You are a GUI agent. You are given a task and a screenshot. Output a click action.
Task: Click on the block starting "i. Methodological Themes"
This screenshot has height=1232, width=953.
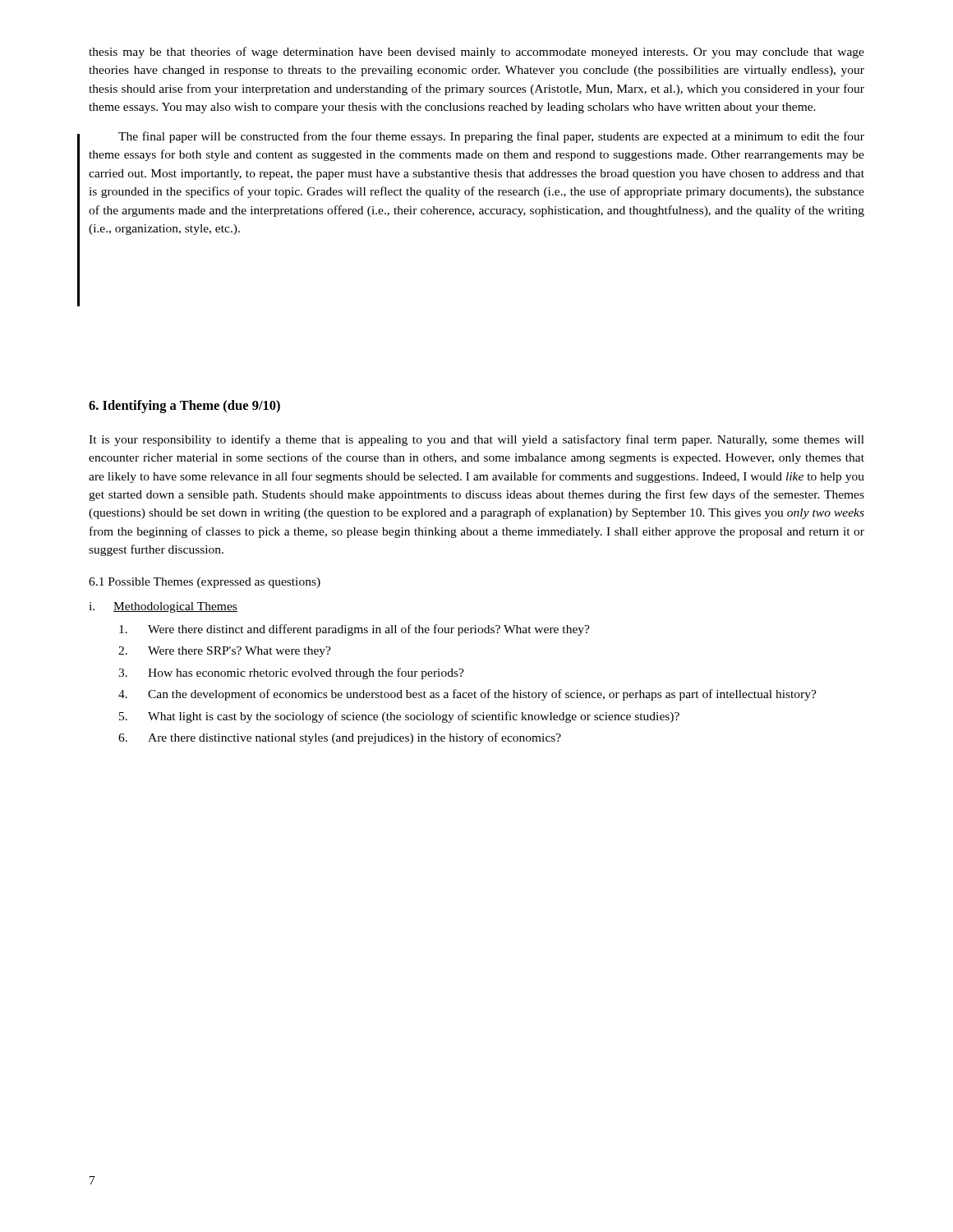163,607
